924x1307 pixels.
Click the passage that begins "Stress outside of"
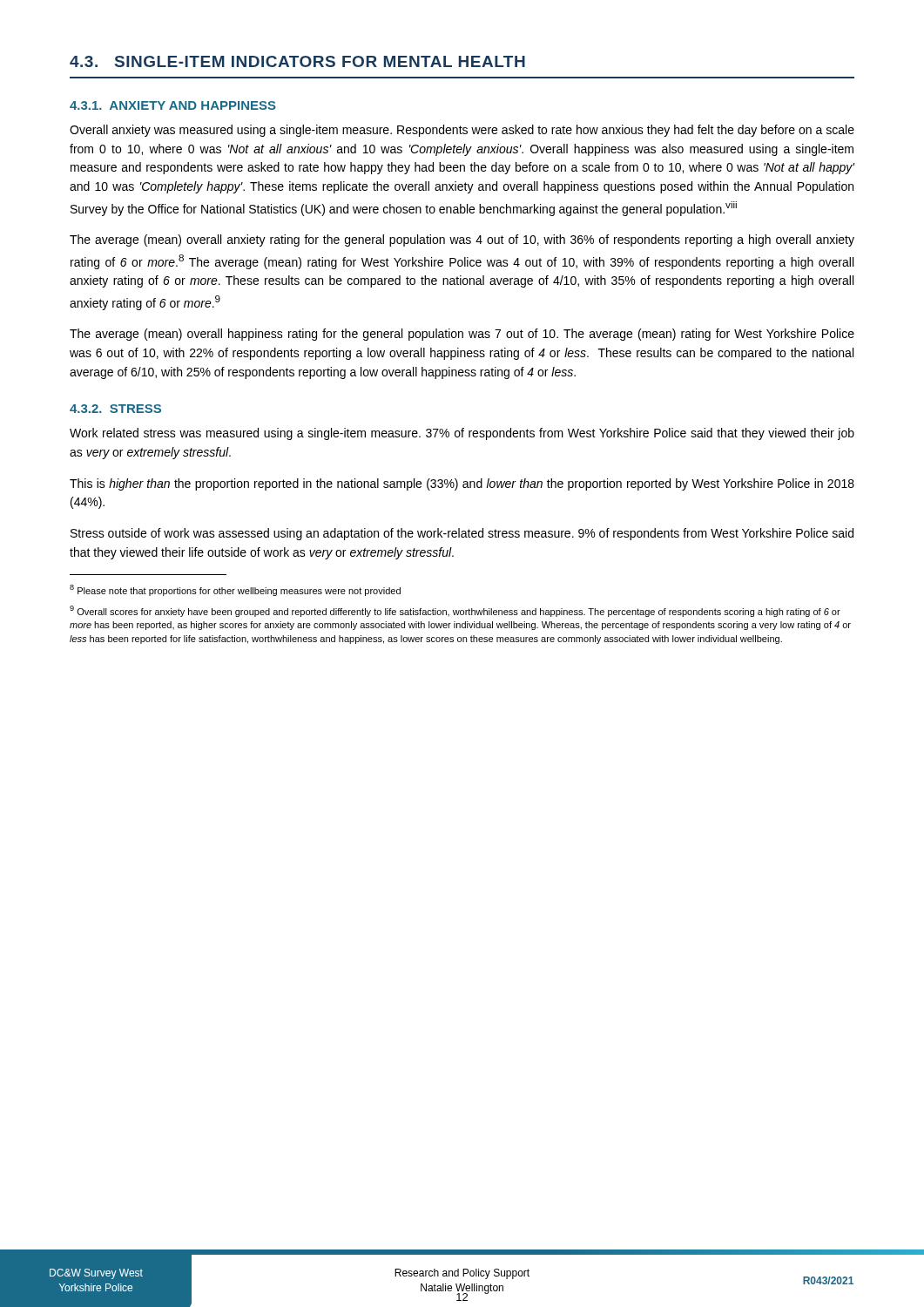point(462,543)
